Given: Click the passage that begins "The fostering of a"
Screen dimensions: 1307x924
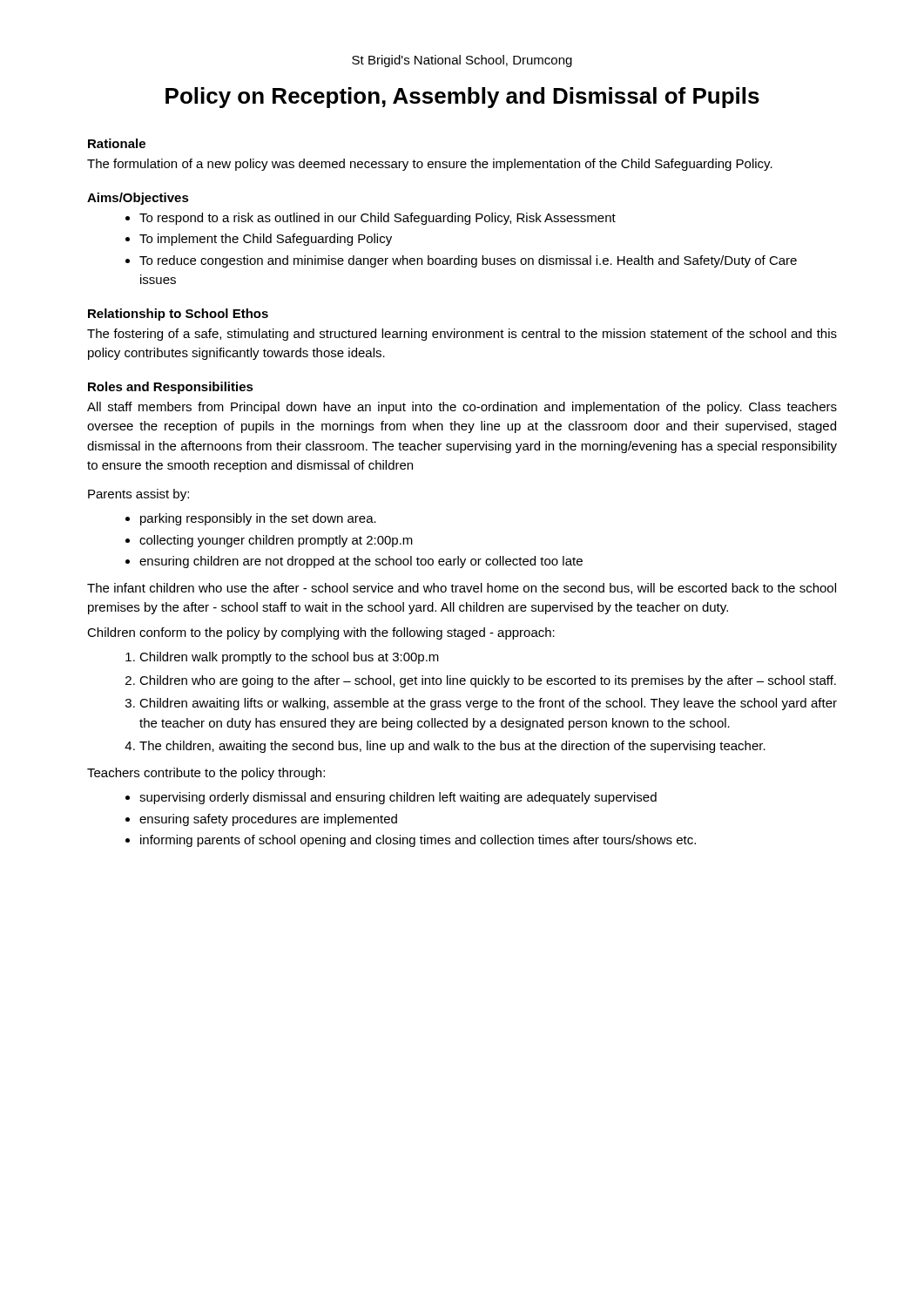Looking at the screenshot, I should [462, 343].
